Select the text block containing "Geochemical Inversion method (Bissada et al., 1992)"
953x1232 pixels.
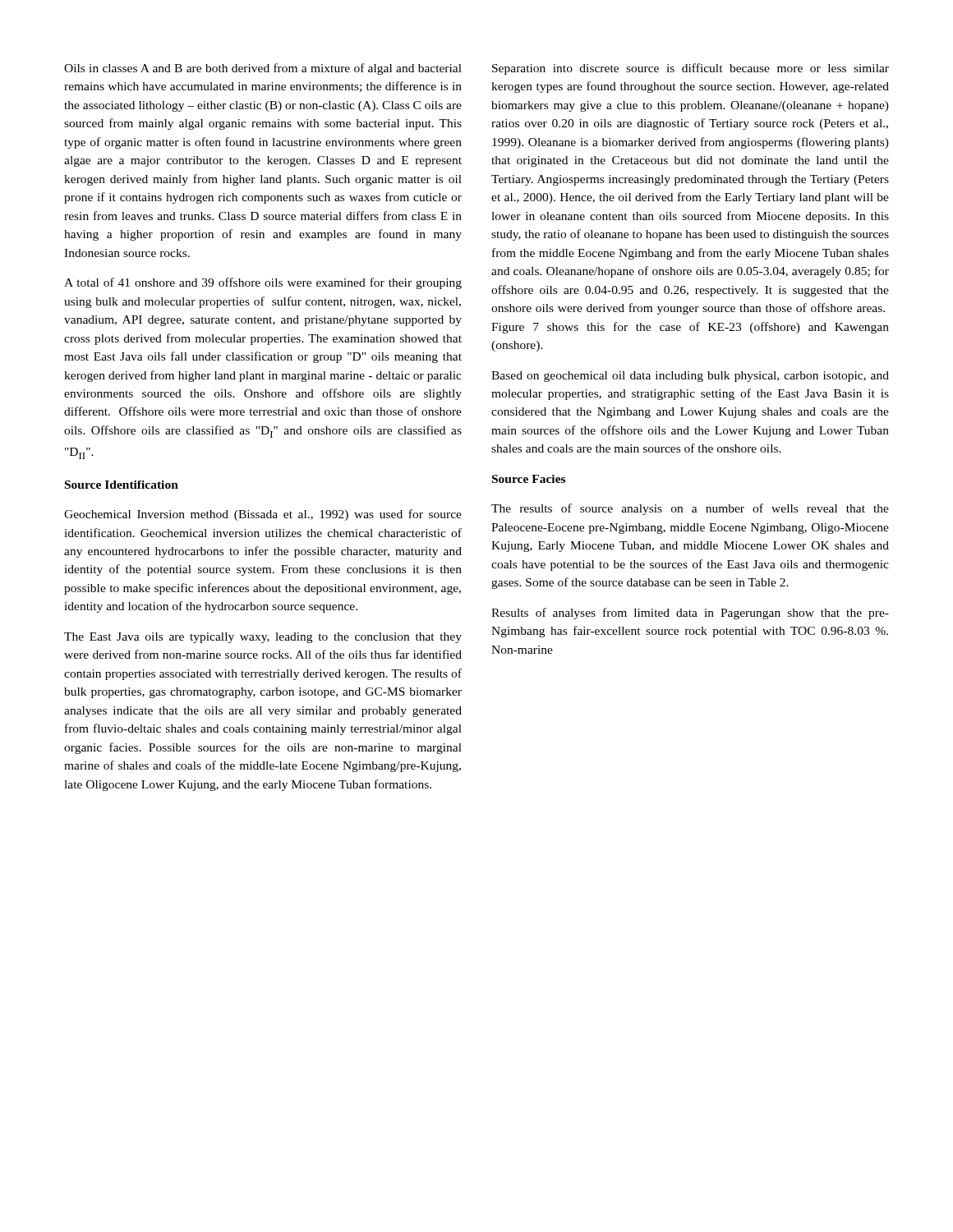pos(263,560)
